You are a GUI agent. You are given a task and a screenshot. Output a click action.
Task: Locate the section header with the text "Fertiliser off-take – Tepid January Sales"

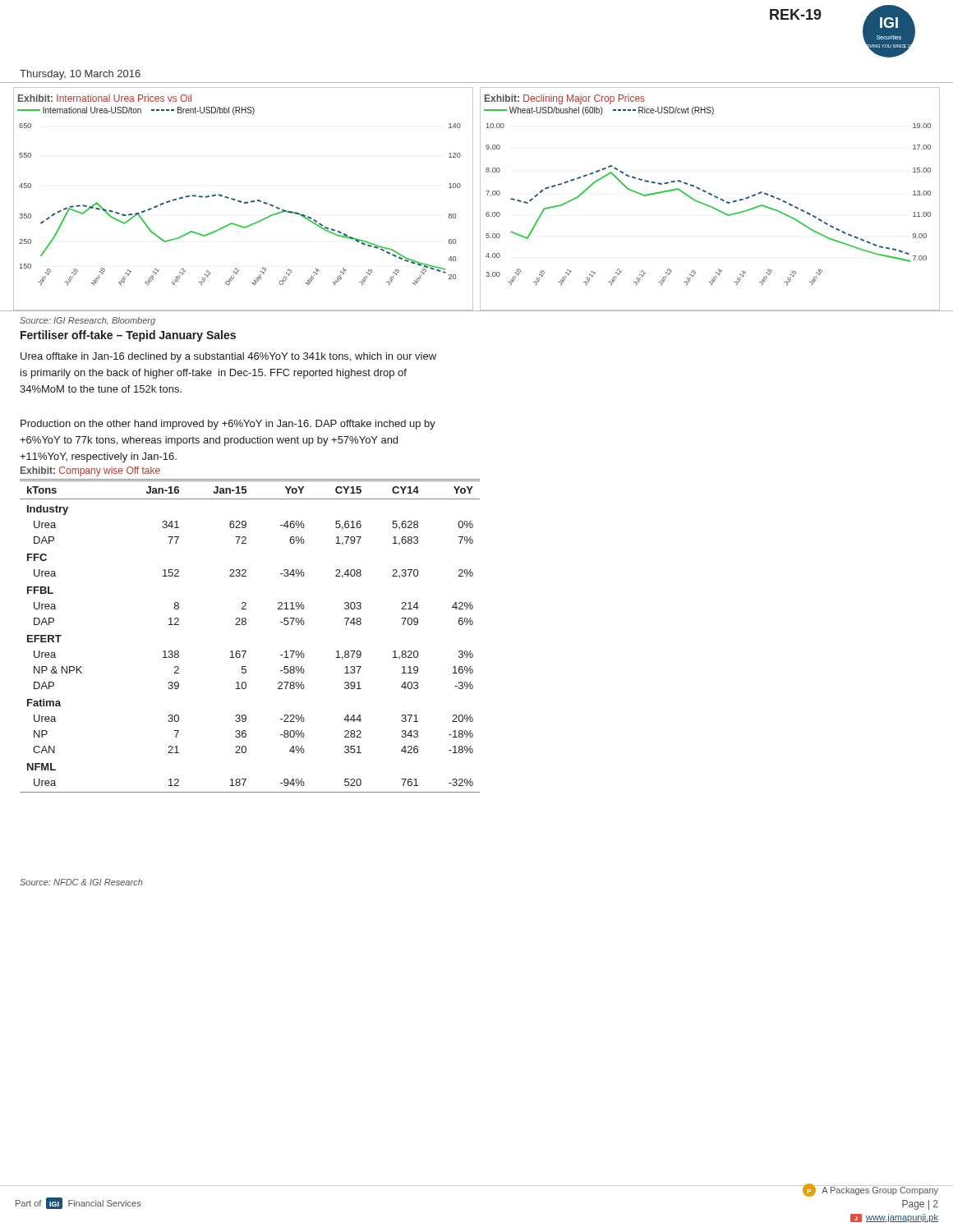[128, 335]
